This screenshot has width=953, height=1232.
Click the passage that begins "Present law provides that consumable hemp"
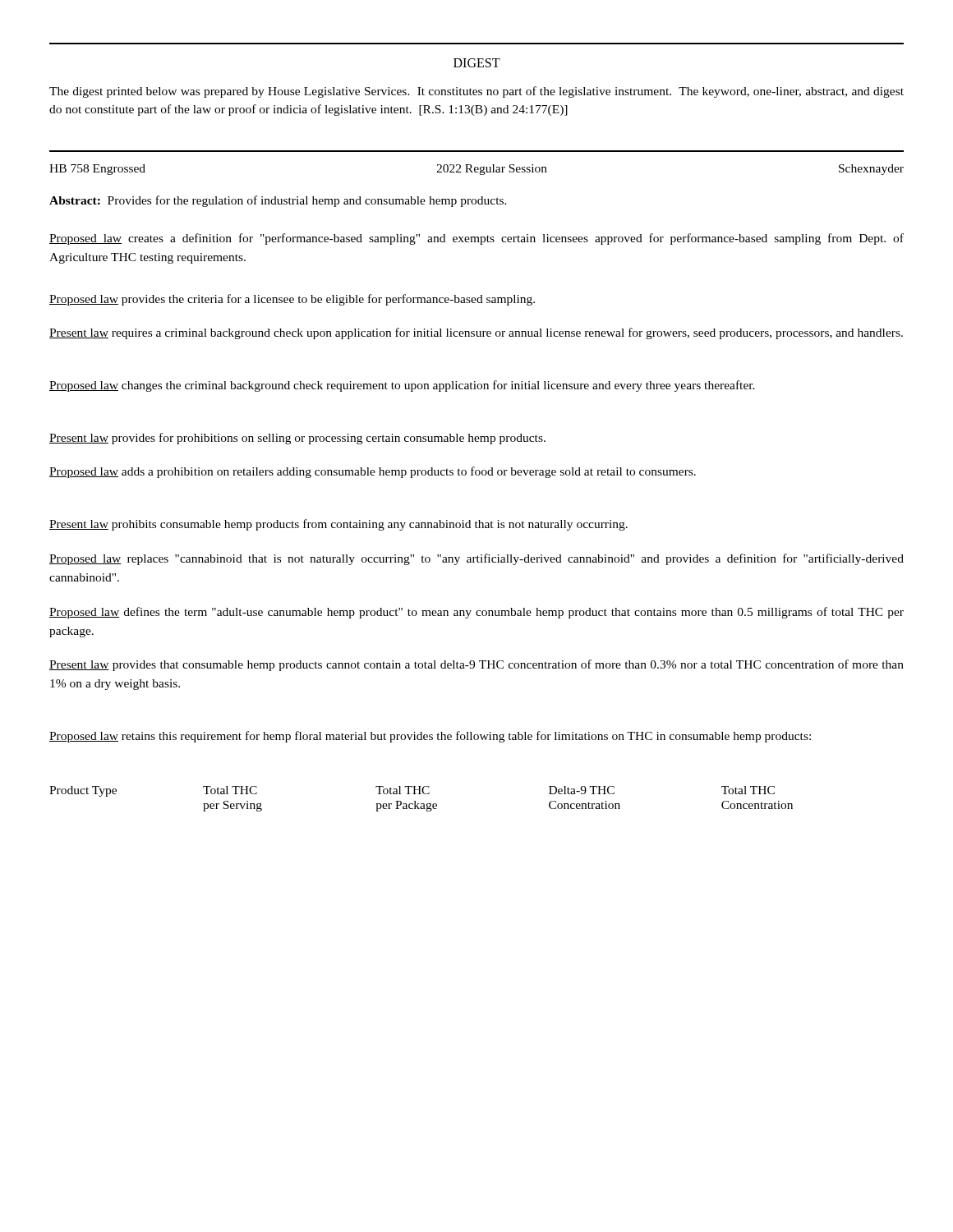[x=476, y=674]
